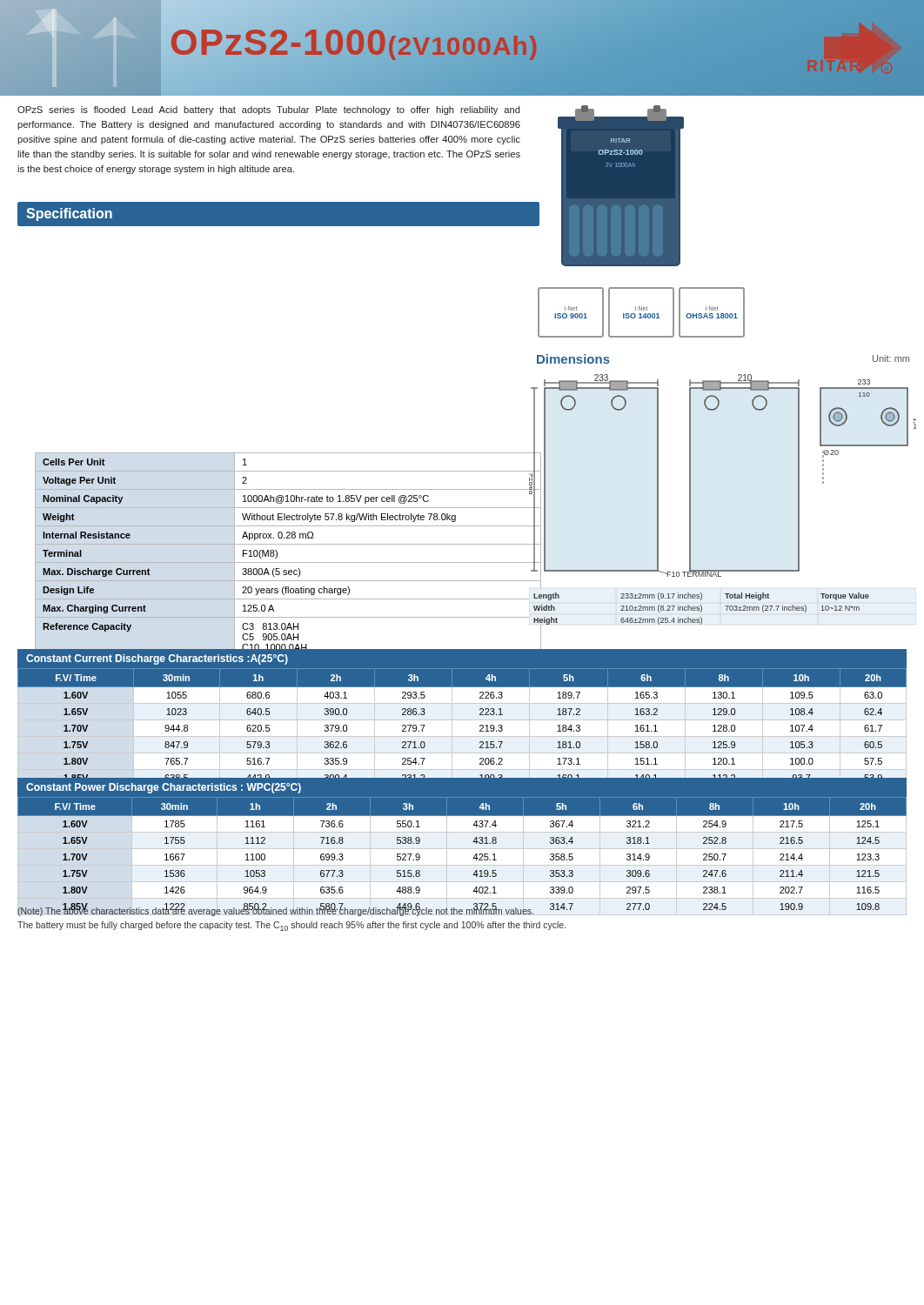Point to the element starting "Constant Power Discharge Characteristics : WPC(25°C)"
The height and width of the screenshot is (1305, 924).
click(x=164, y=787)
